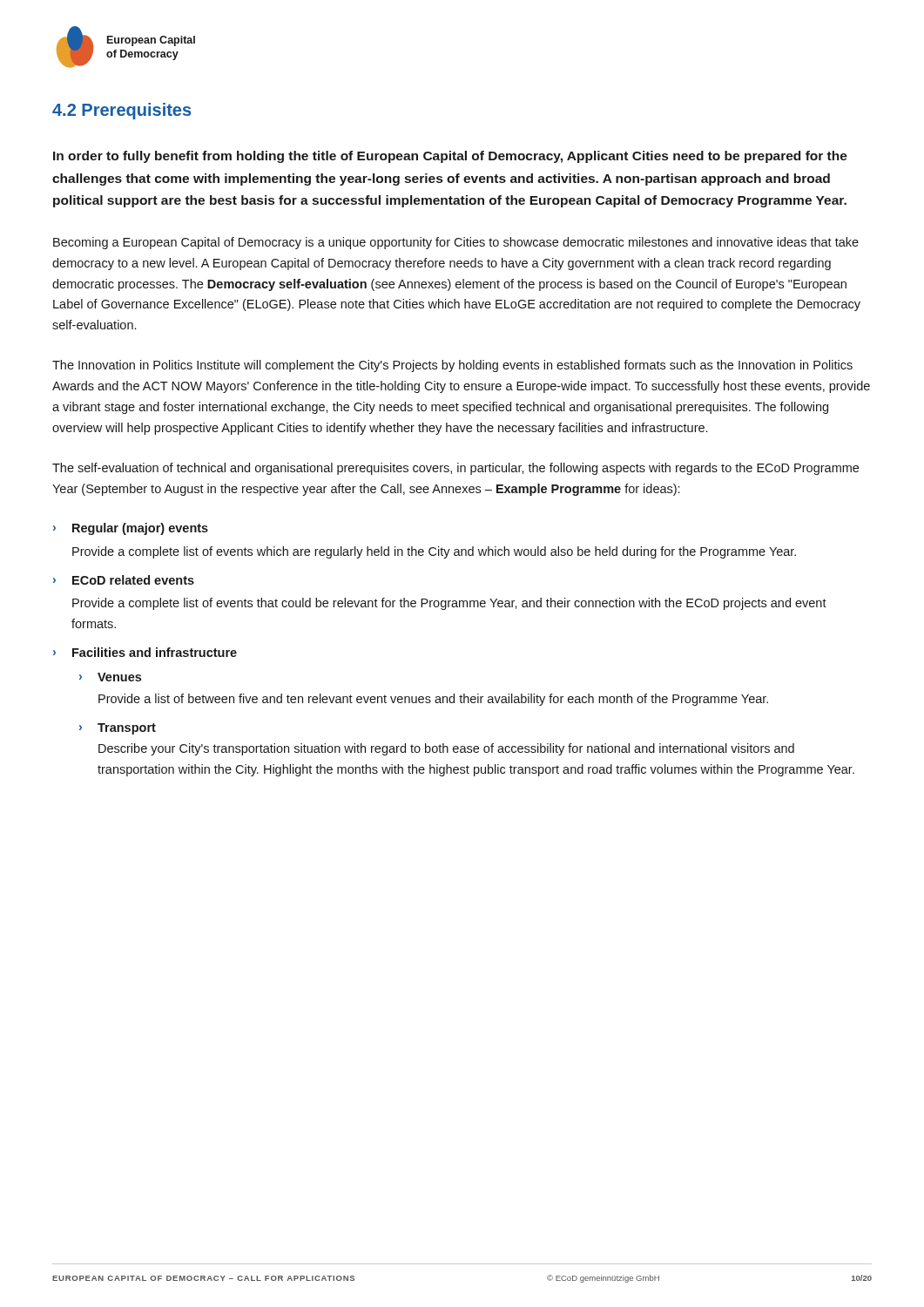
Task: Select the passage starting "The self-evaluation of technical"
Action: (x=456, y=478)
